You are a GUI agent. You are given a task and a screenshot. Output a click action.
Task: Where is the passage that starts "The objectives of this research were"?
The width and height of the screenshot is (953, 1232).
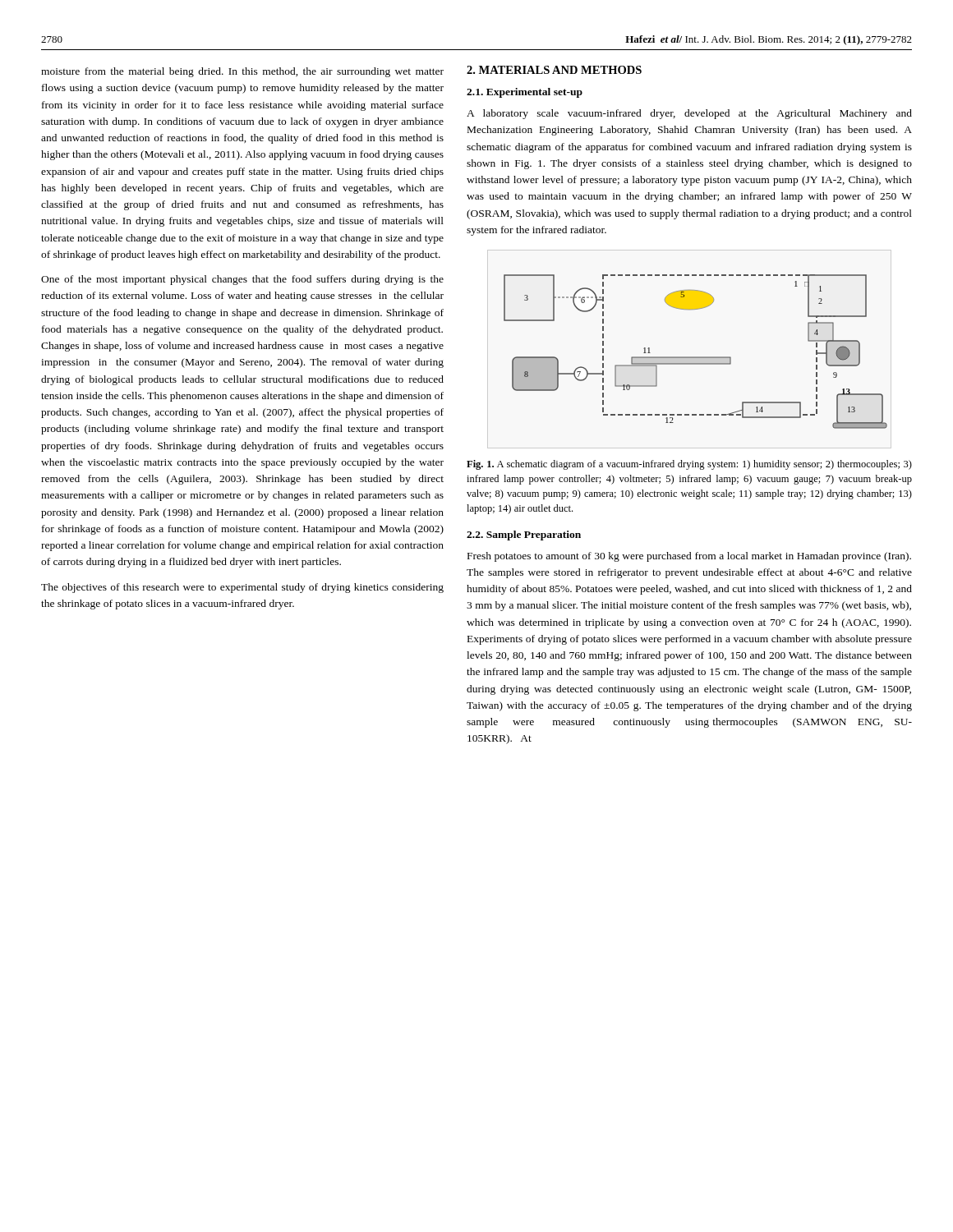(242, 595)
